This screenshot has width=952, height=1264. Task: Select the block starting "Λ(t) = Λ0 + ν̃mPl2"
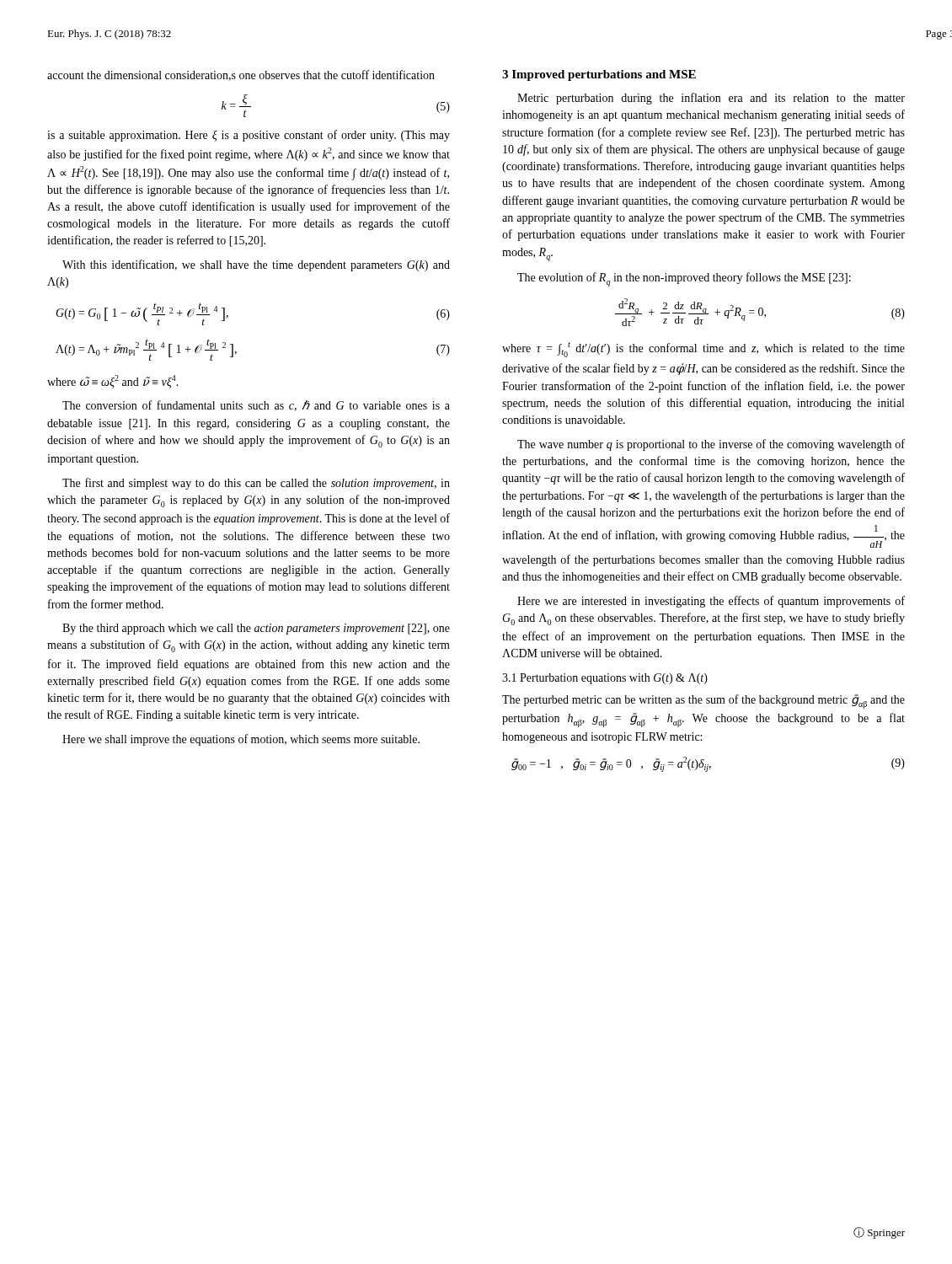pos(150,350)
